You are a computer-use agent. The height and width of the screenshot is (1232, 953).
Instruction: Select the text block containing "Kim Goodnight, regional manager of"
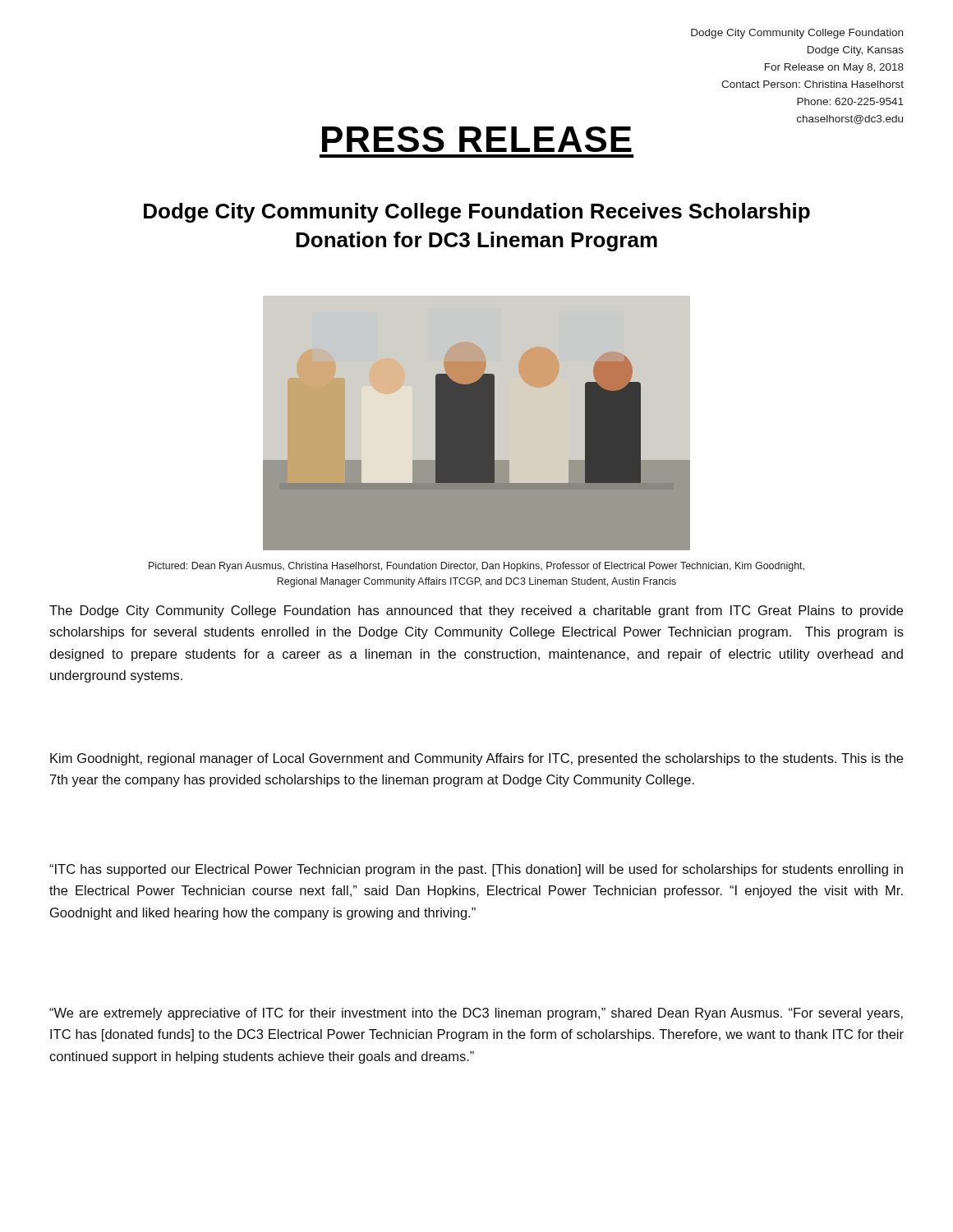[476, 769]
